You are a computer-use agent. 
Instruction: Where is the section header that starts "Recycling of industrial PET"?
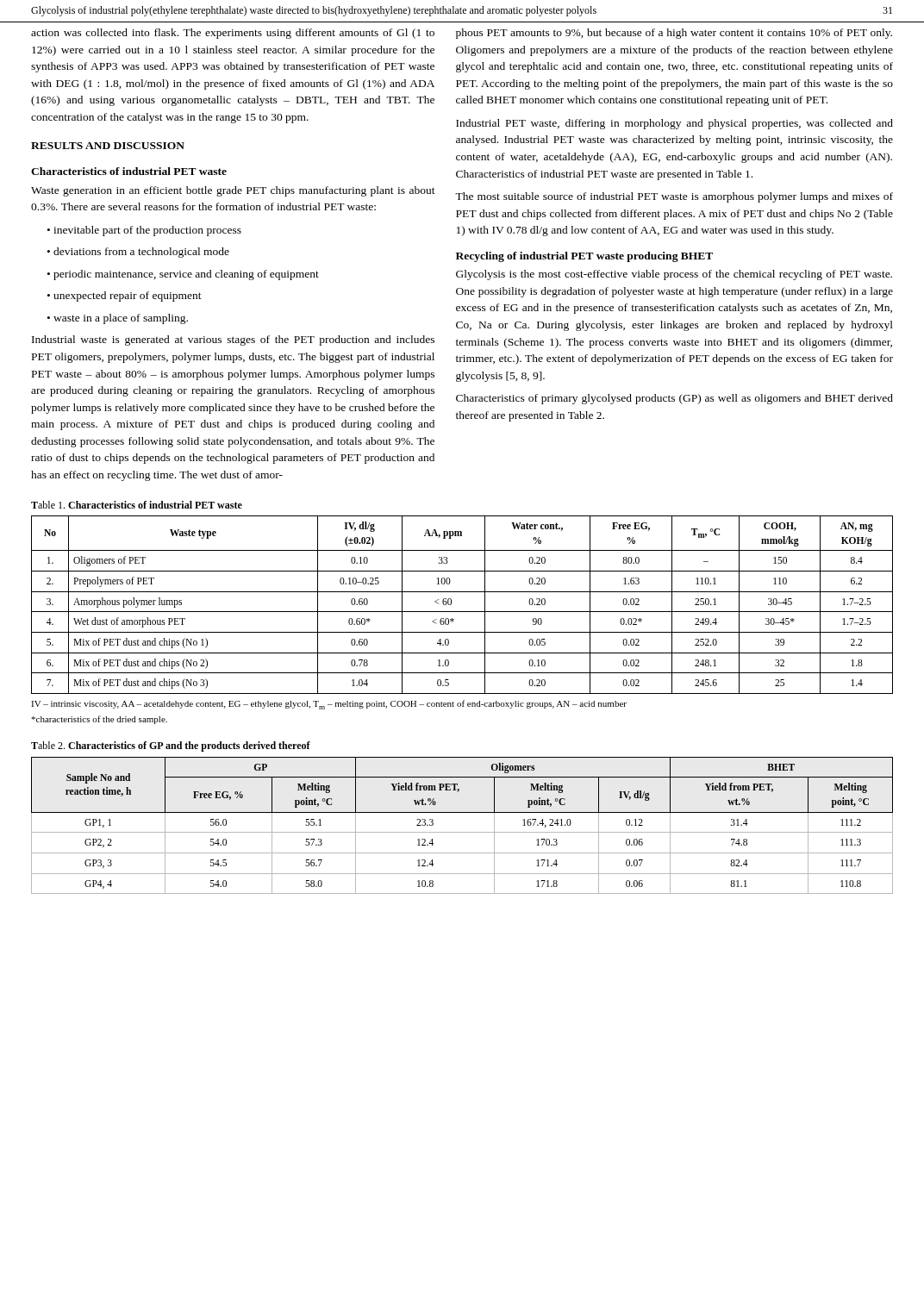coord(584,255)
